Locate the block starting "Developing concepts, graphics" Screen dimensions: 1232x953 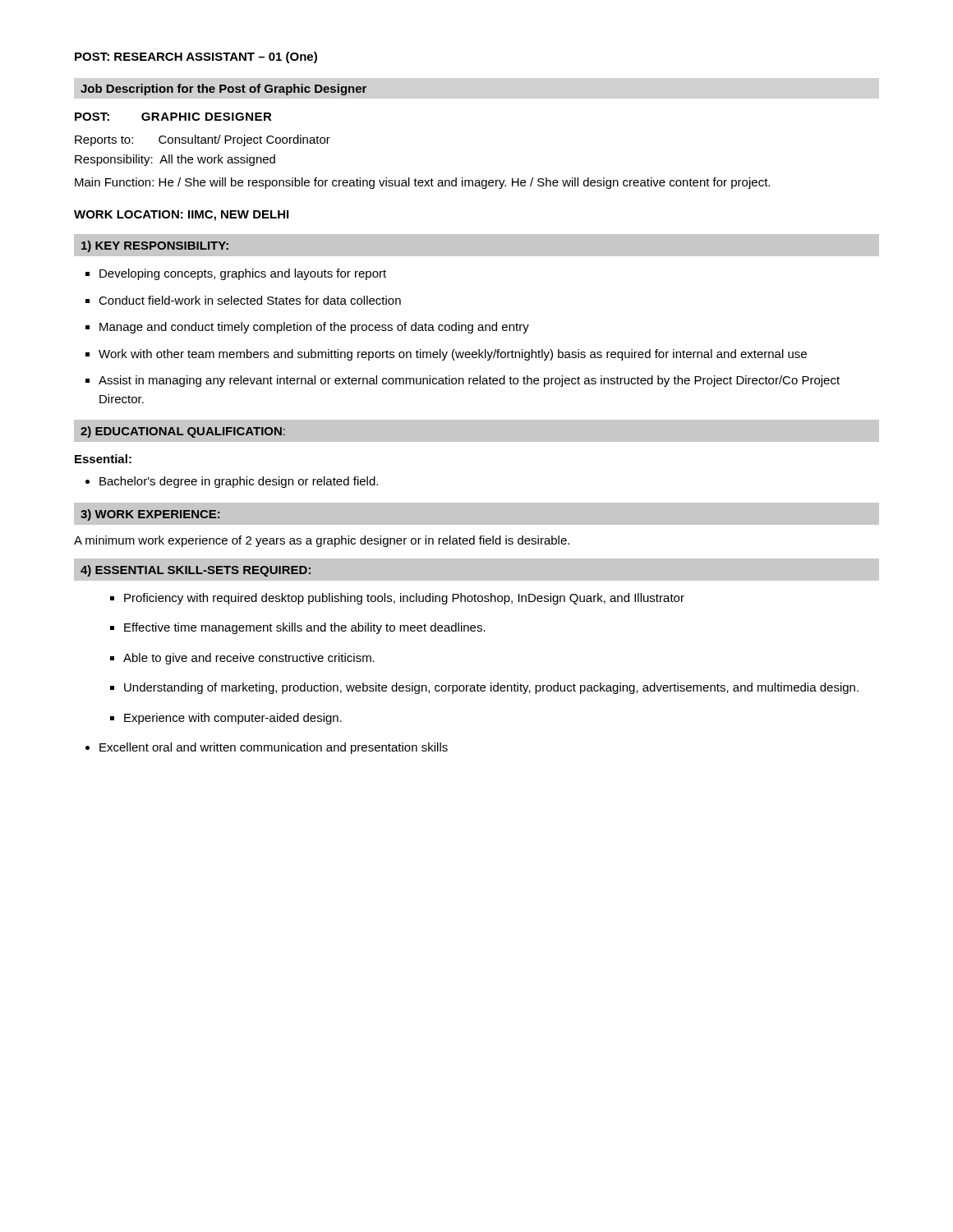(x=243, y=274)
